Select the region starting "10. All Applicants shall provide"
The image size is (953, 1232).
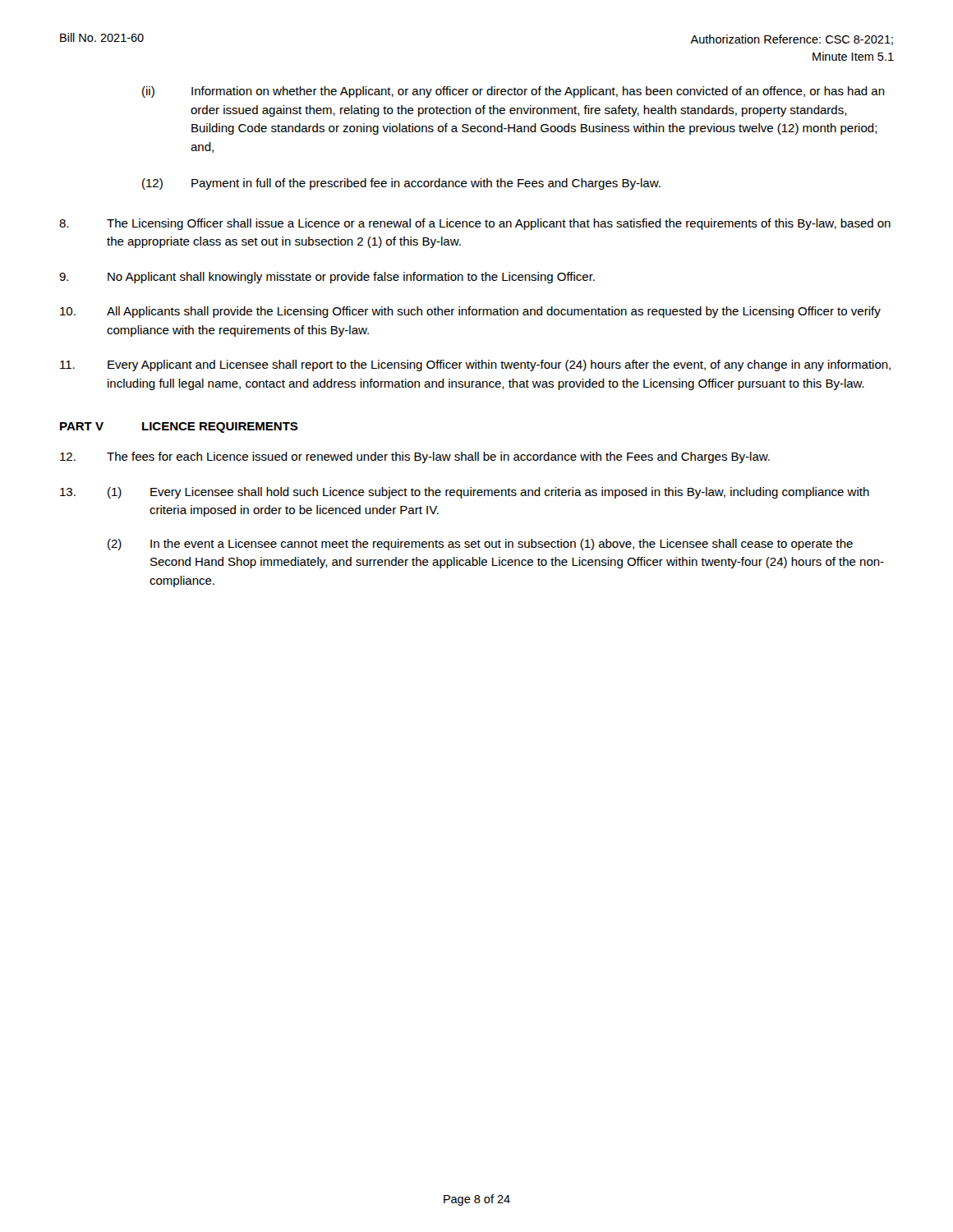click(476, 321)
